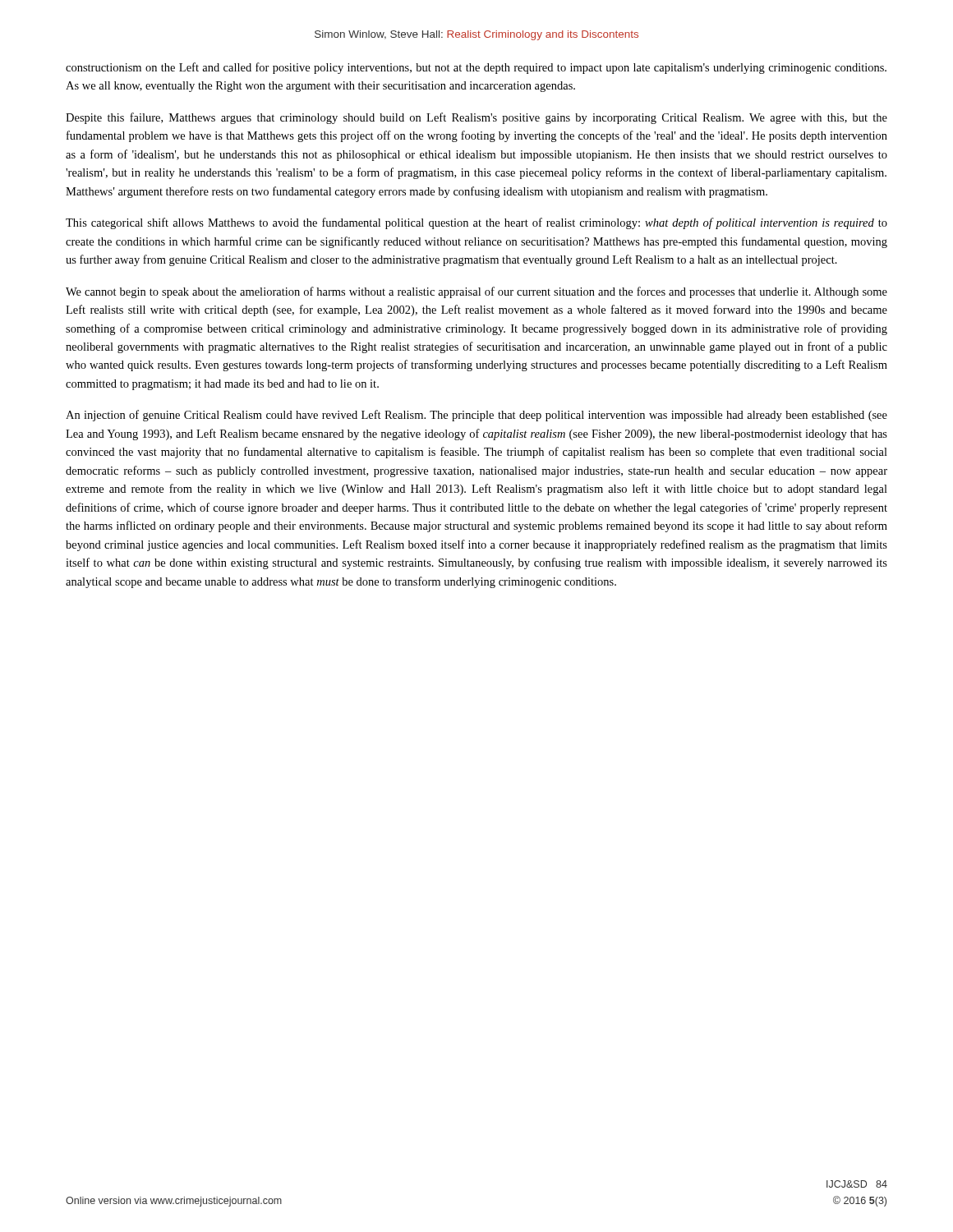This screenshot has height=1232, width=953.
Task: Find the block on this page that starts "This categorical shift allows"
Action: point(476,241)
